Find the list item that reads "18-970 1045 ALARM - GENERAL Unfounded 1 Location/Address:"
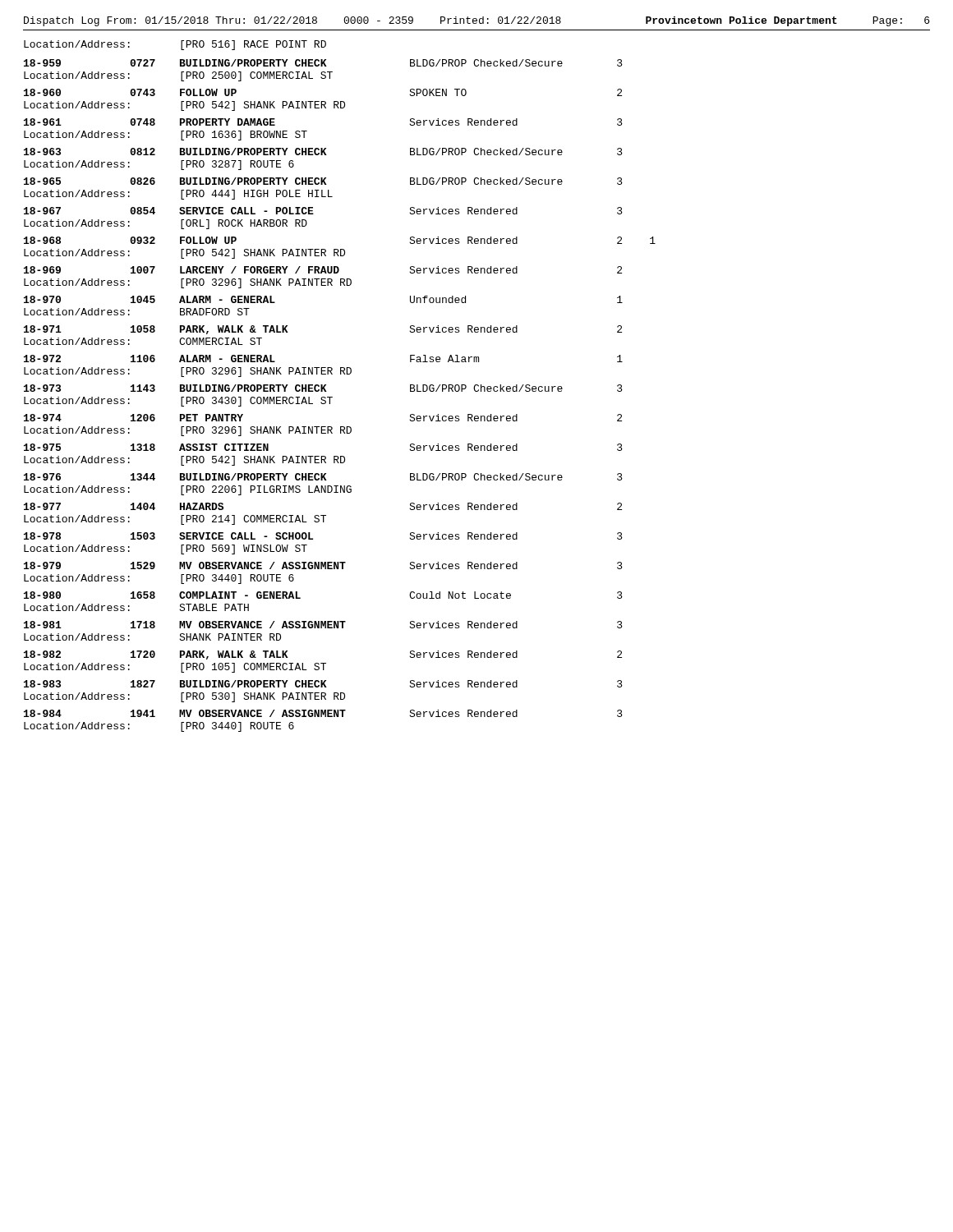The width and height of the screenshot is (953, 1232). tap(476, 306)
